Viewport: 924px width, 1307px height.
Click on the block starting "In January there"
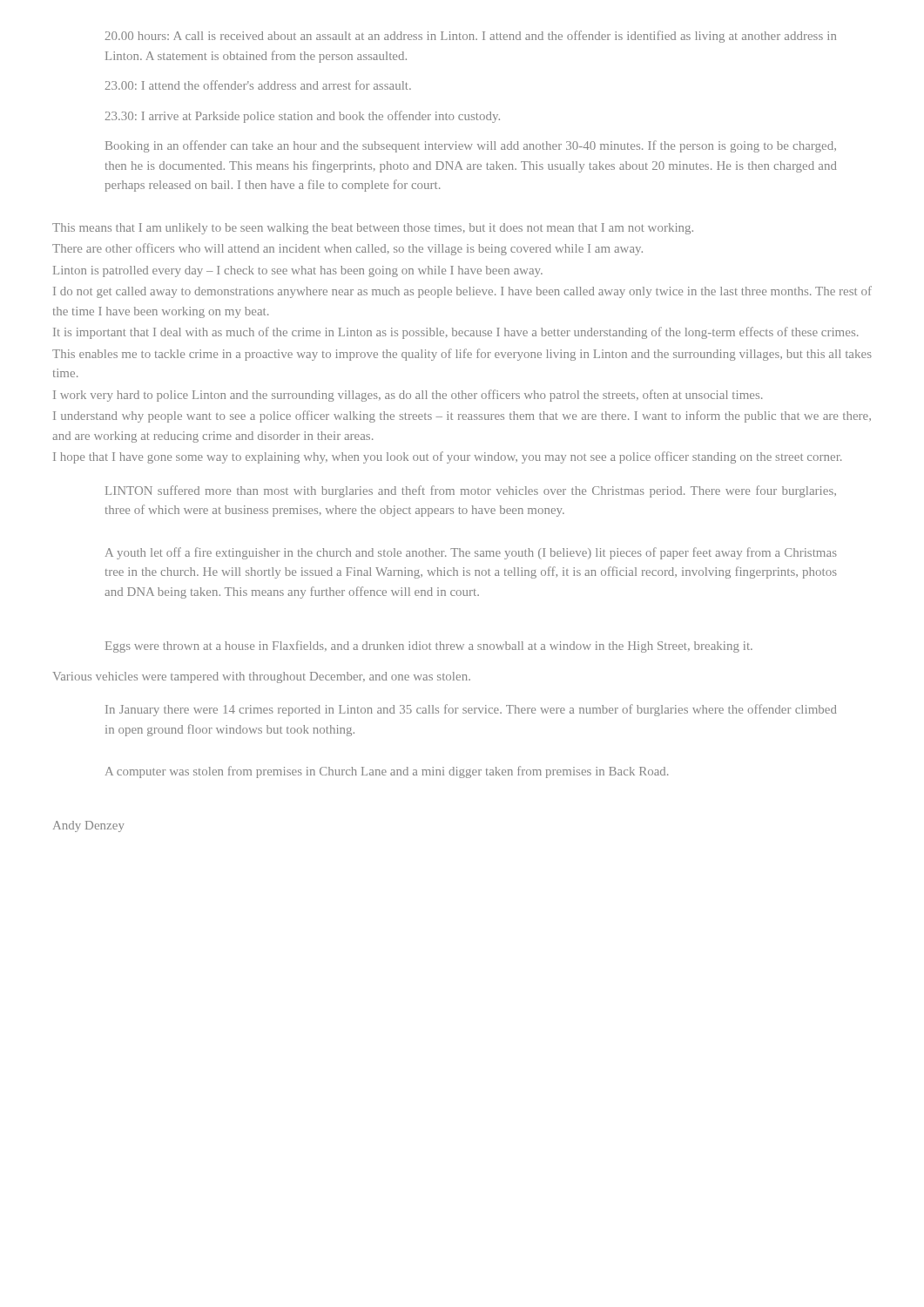[x=471, y=719]
